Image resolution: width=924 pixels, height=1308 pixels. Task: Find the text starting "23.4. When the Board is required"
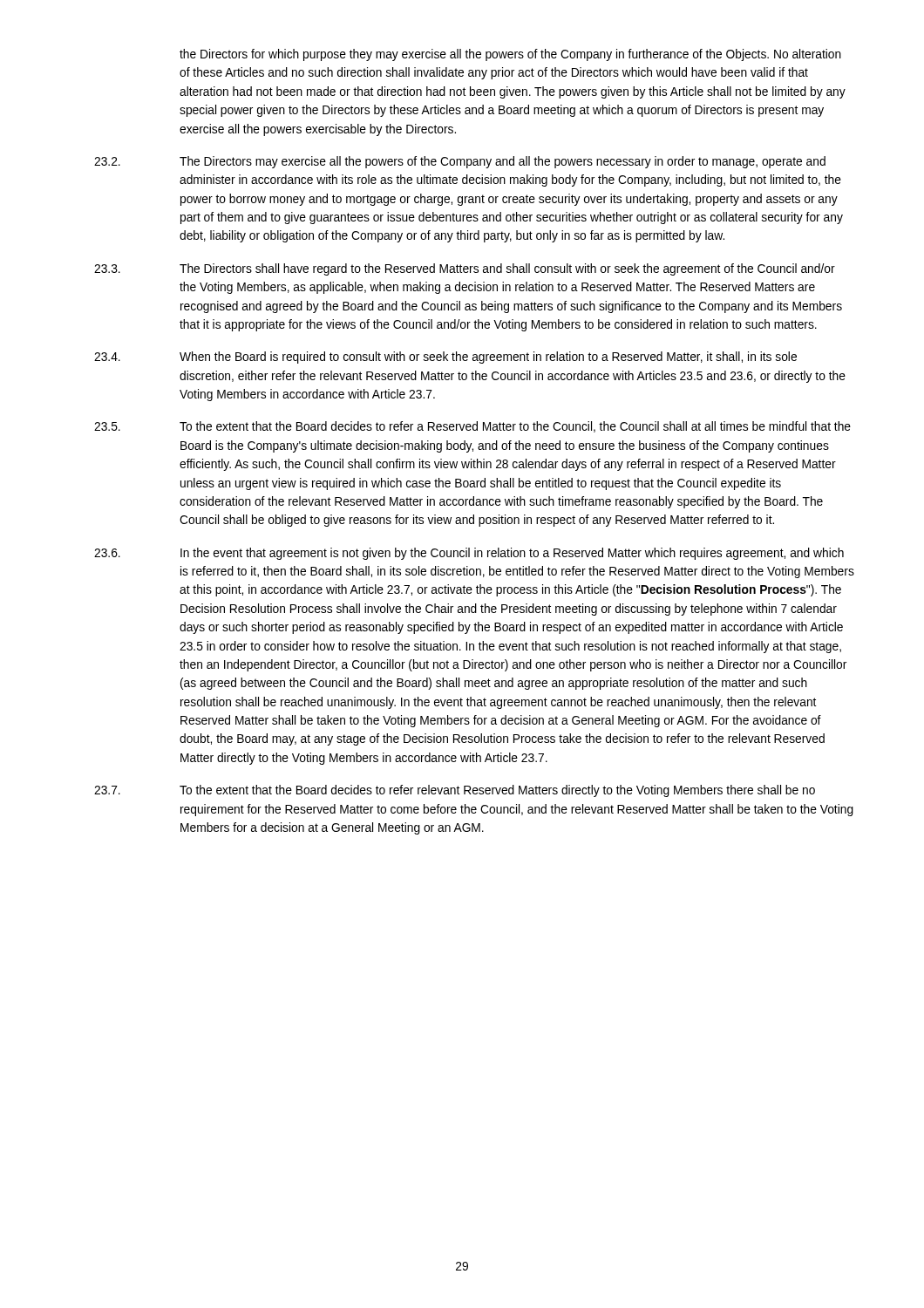[474, 376]
